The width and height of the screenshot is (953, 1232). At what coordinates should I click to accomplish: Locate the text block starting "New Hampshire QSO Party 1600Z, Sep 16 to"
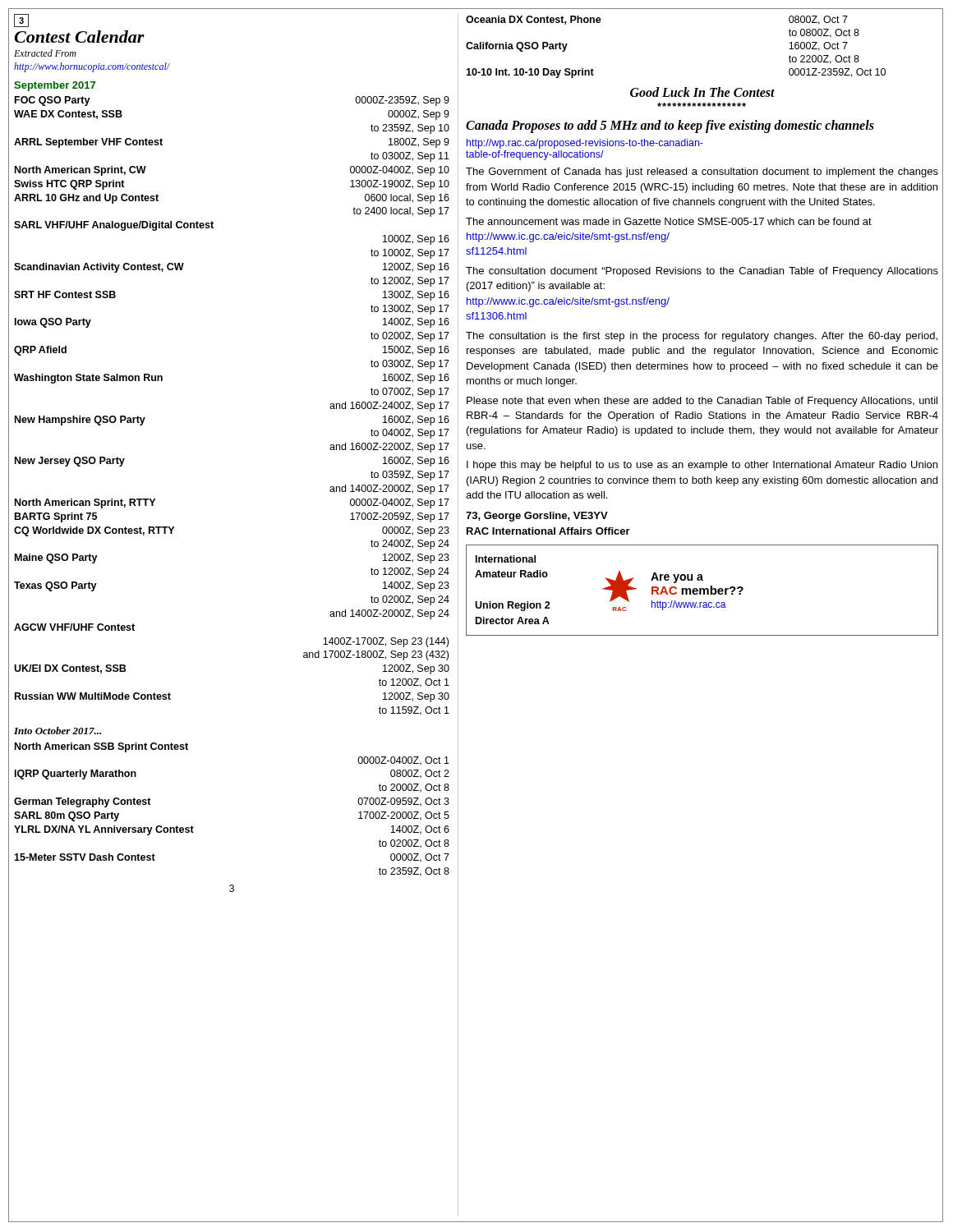pyautogui.click(x=79, y=420)
